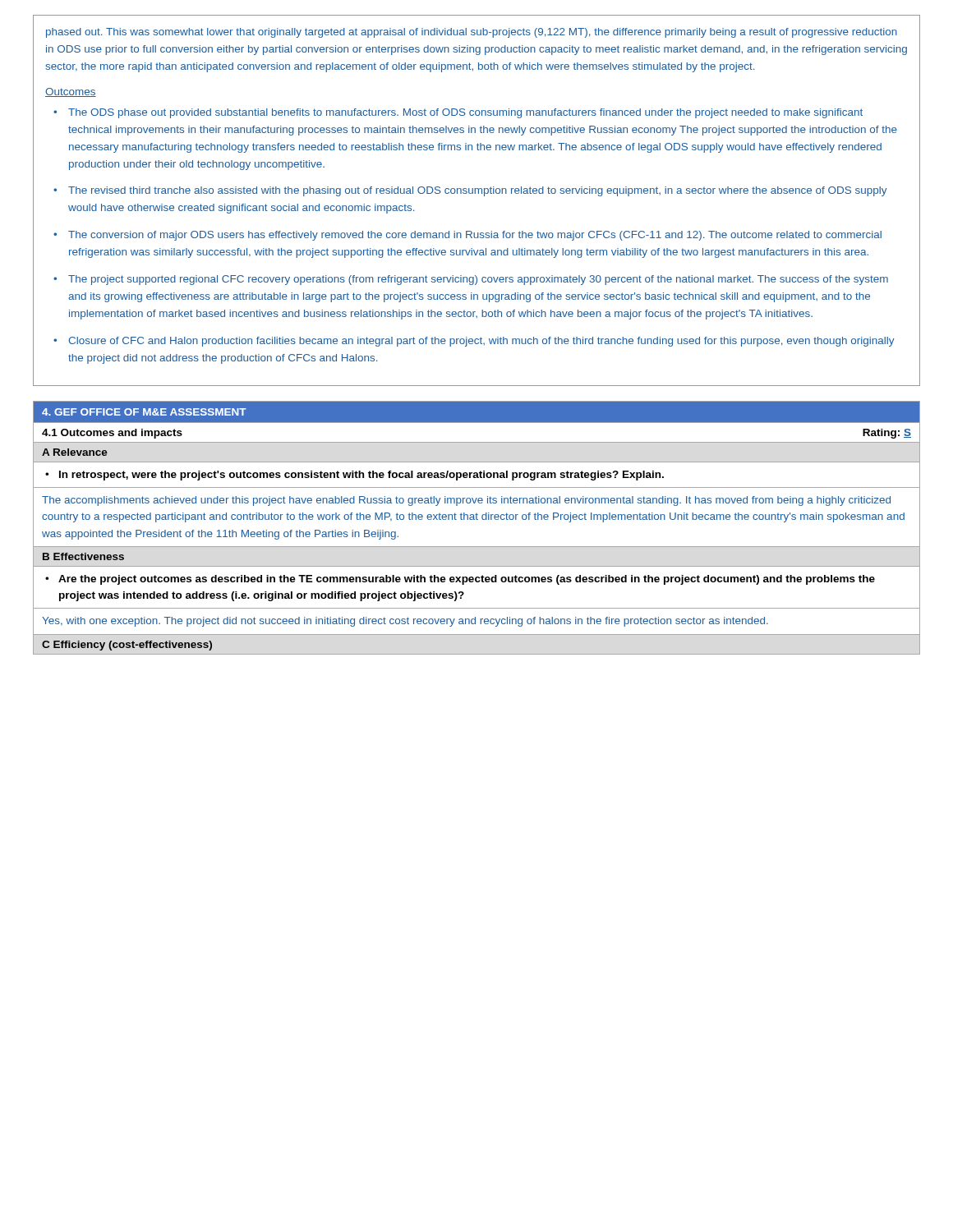
Task: Locate the section header
Action: [x=70, y=91]
